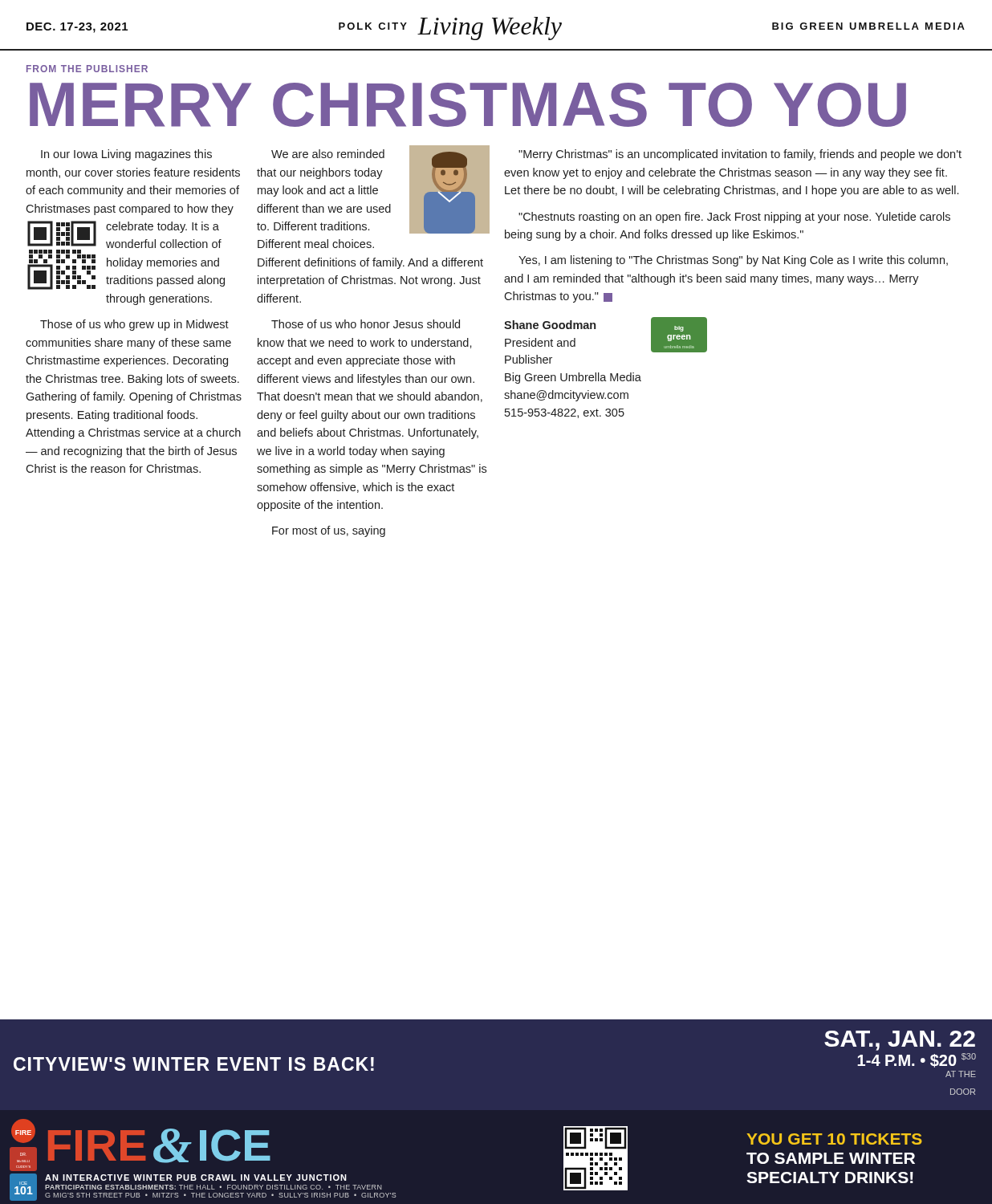992x1204 pixels.
Task: Click on the infographic
Action: click(496, 1112)
